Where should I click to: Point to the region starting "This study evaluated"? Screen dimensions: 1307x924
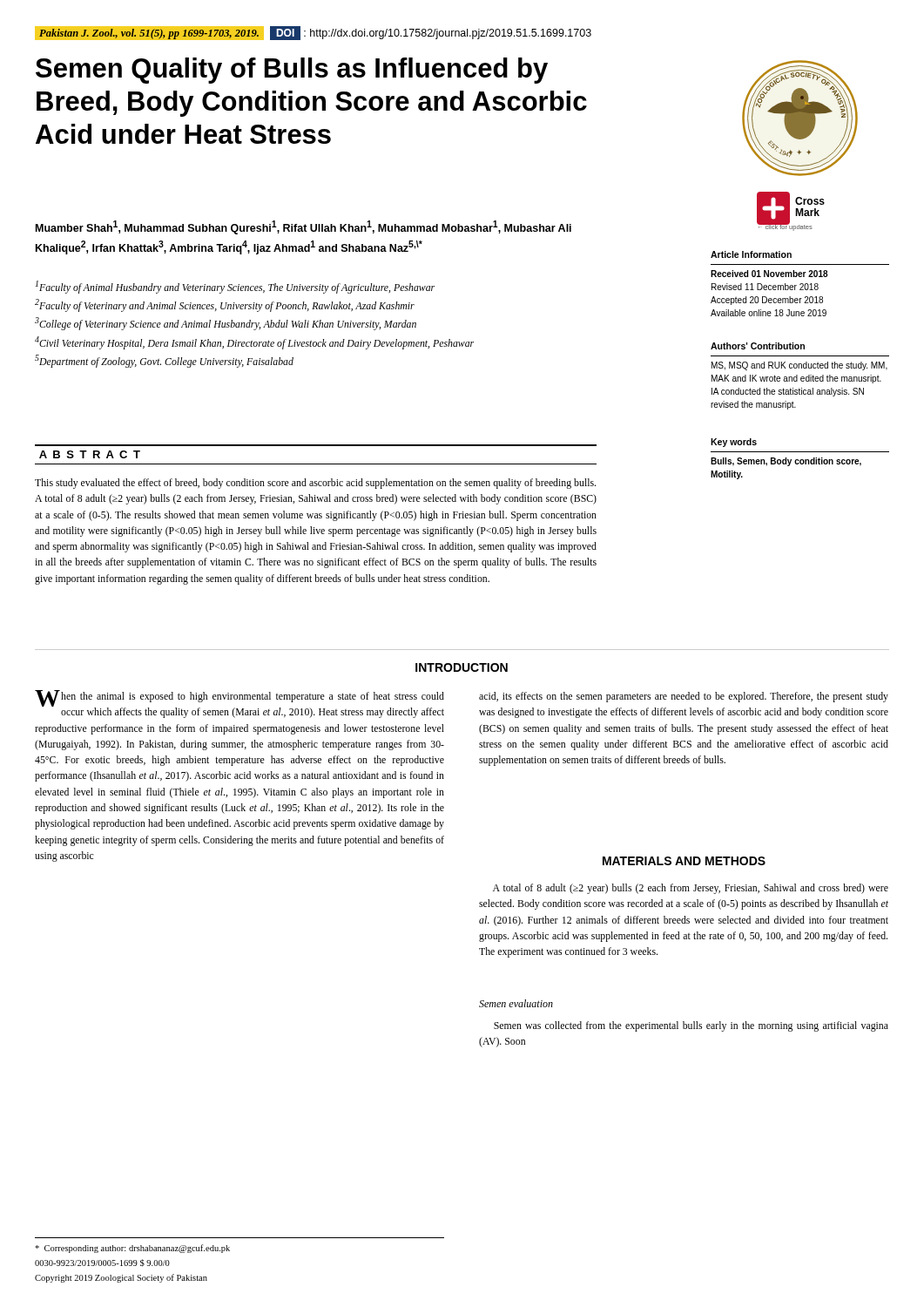[316, 531]
